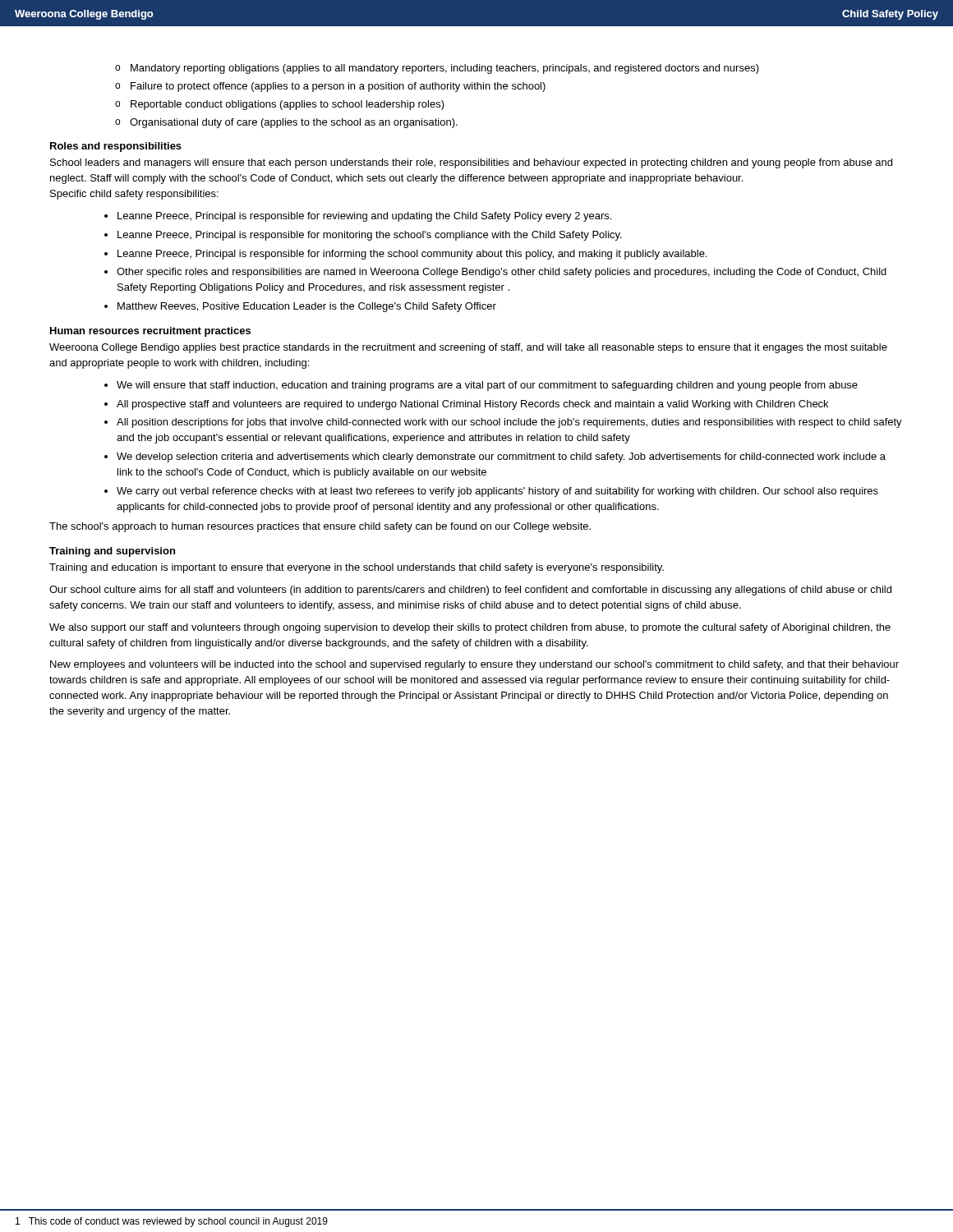Click on the text block starting "Mandatory reporting obligations (applies to all"
953x1232 pixels.
click(444, 68)
